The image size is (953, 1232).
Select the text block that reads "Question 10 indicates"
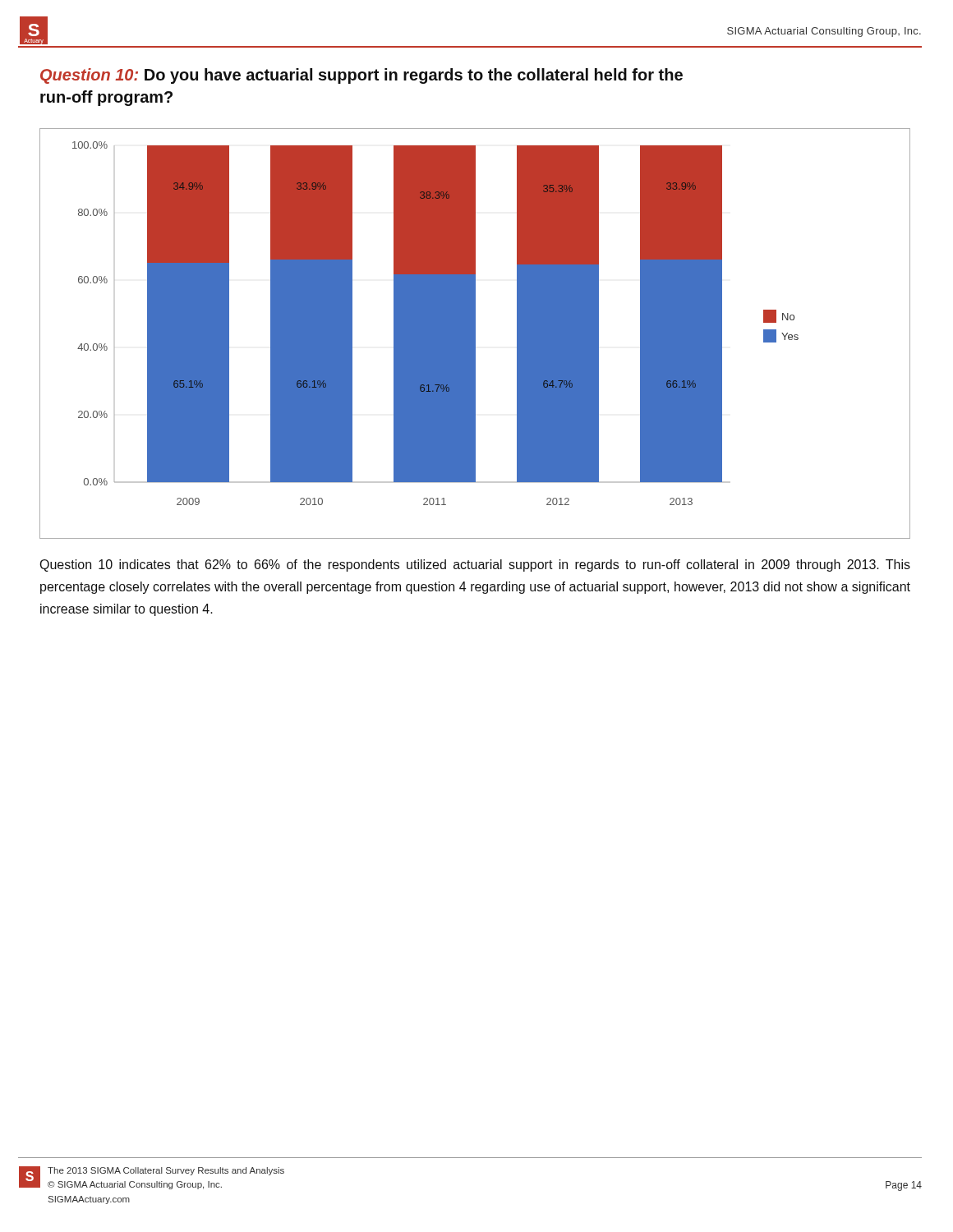point(475,587)
